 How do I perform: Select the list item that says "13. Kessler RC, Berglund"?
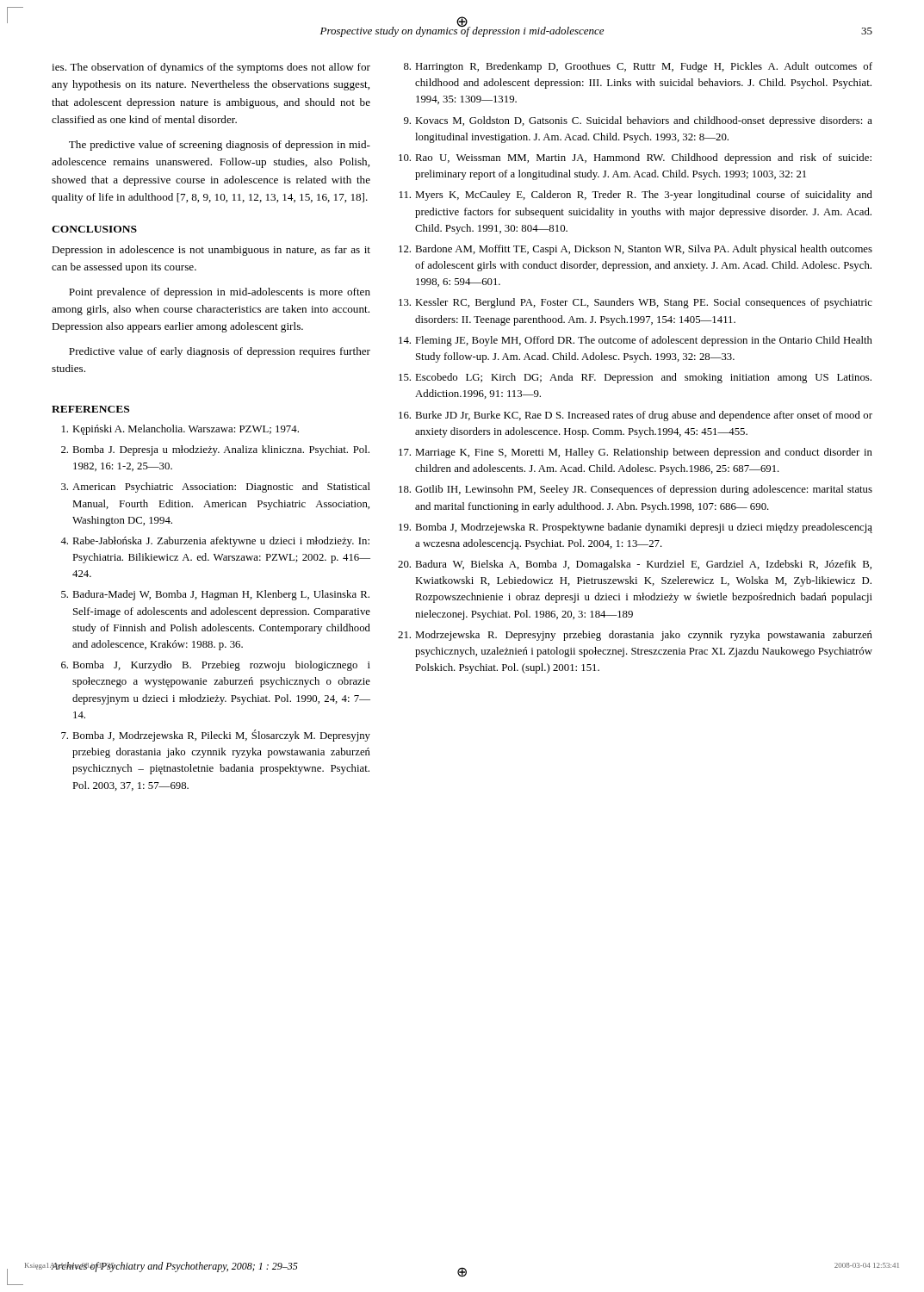click(x=633, y=312)
